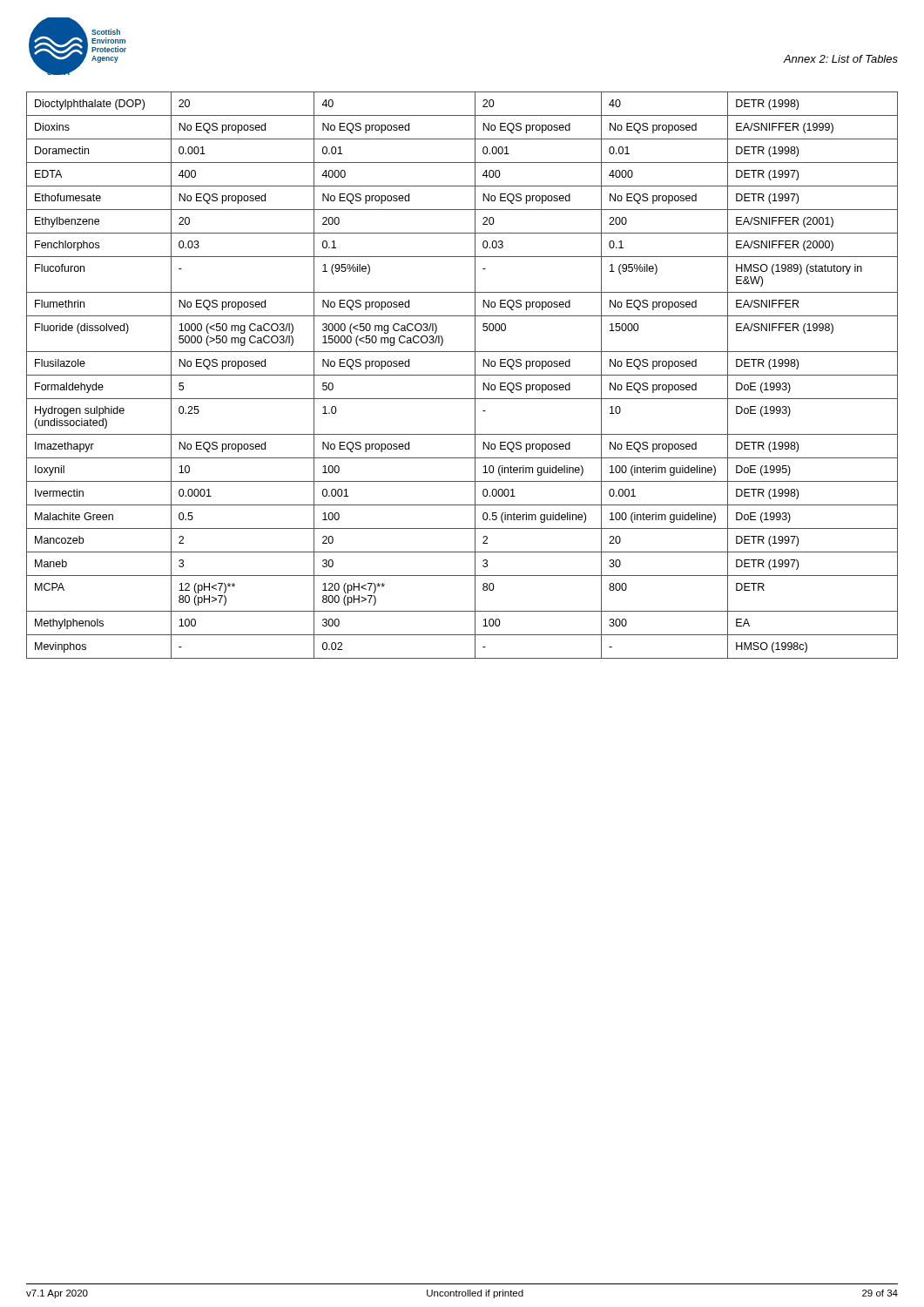Image resolution: width=924 pixels, height=1307 pixels.
Task: Find the table that mentions "EA/SNIFFER (2000)"
Action: (x=462, y=375)
